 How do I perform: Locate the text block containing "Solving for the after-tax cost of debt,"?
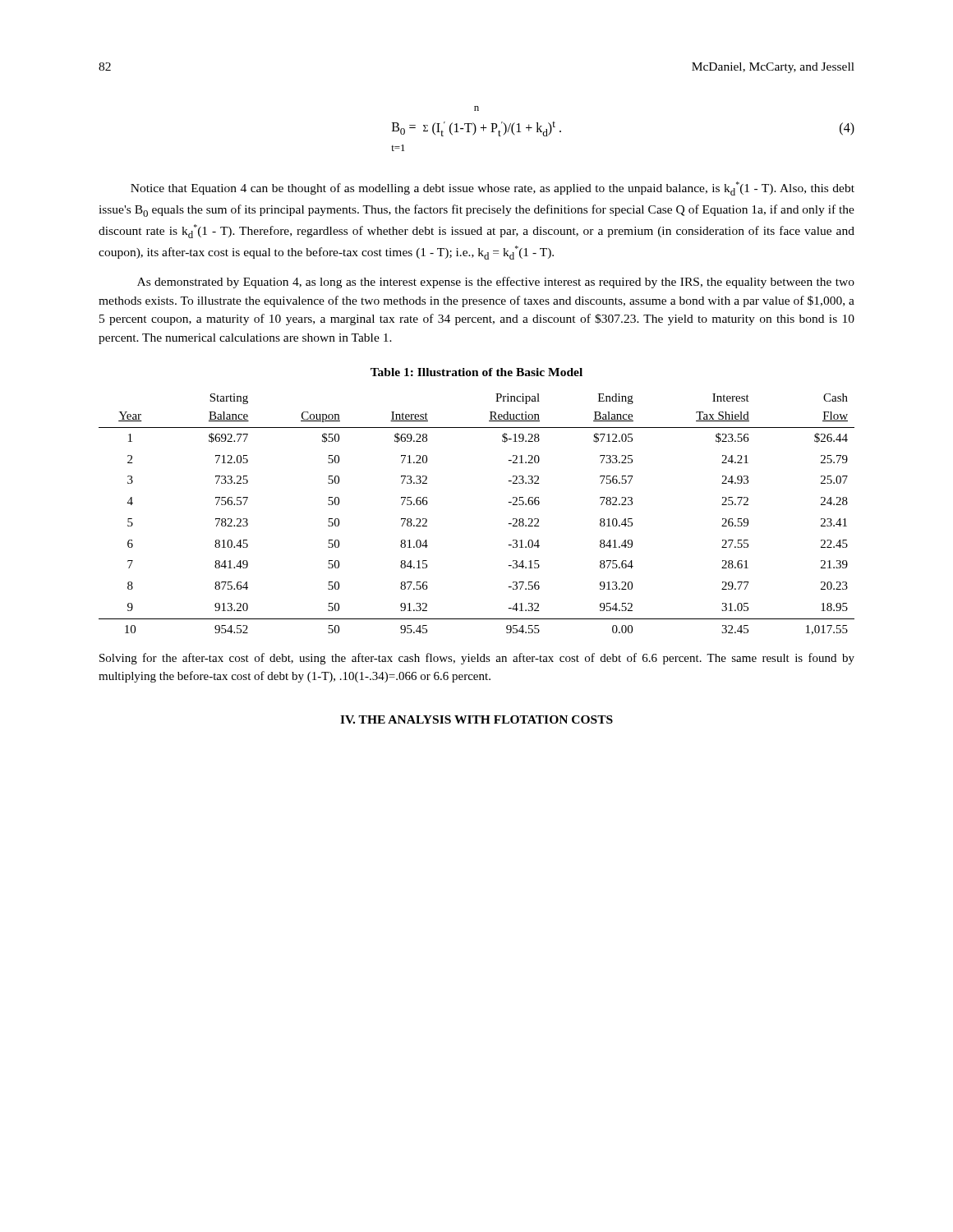476,667
